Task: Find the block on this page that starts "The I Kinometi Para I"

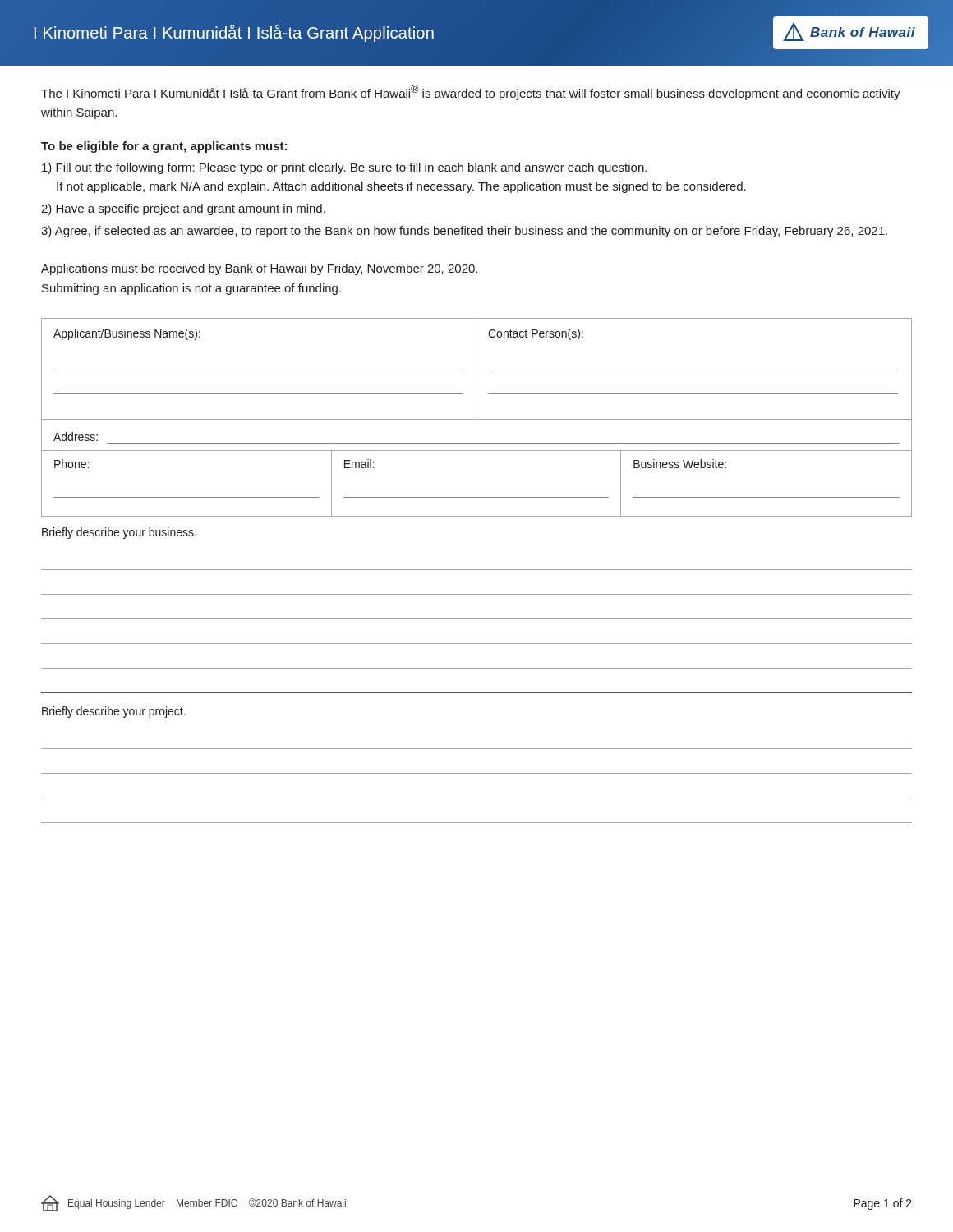Action: click(471, 102)
